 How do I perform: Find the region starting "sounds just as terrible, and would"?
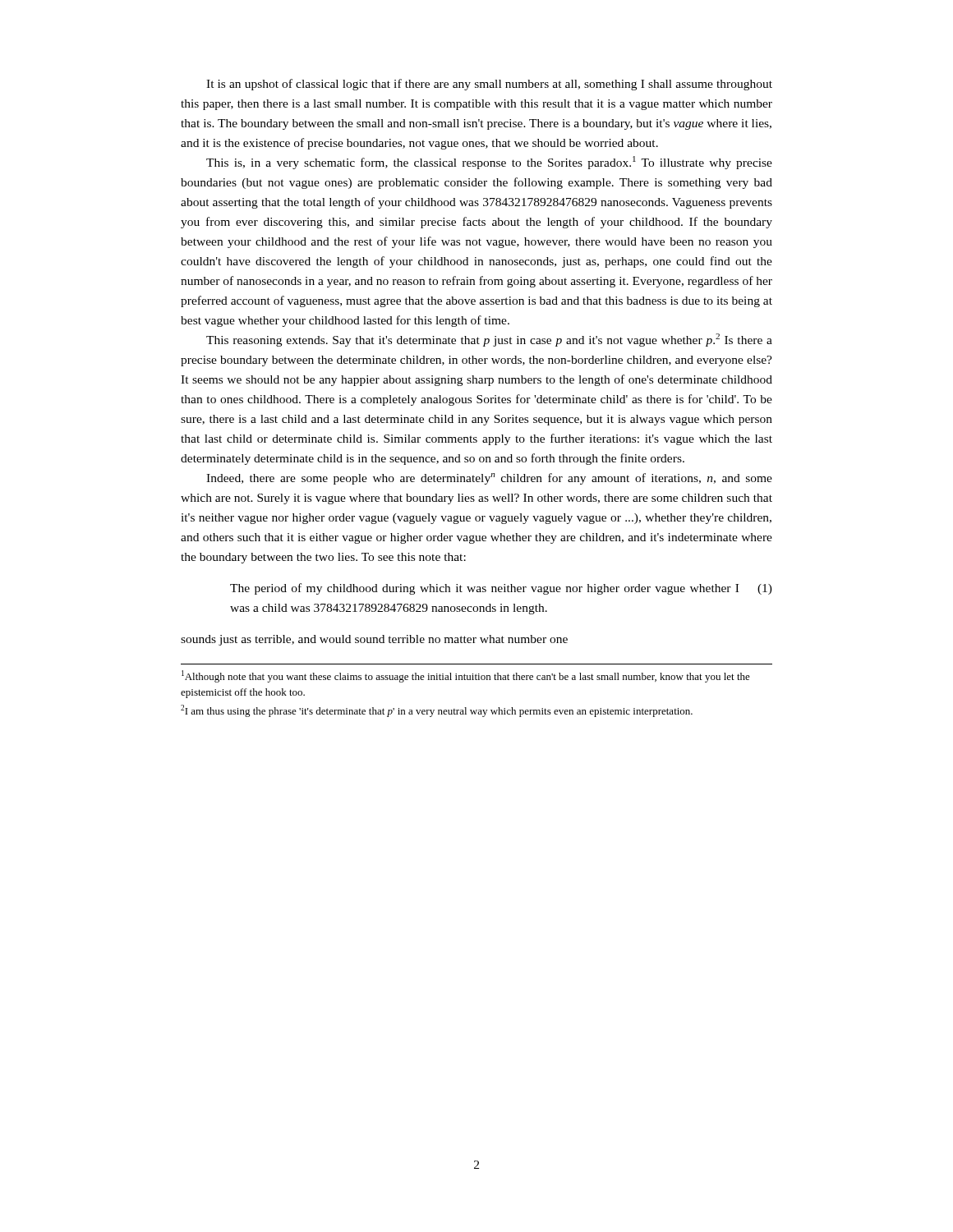(x=476, y=639)
